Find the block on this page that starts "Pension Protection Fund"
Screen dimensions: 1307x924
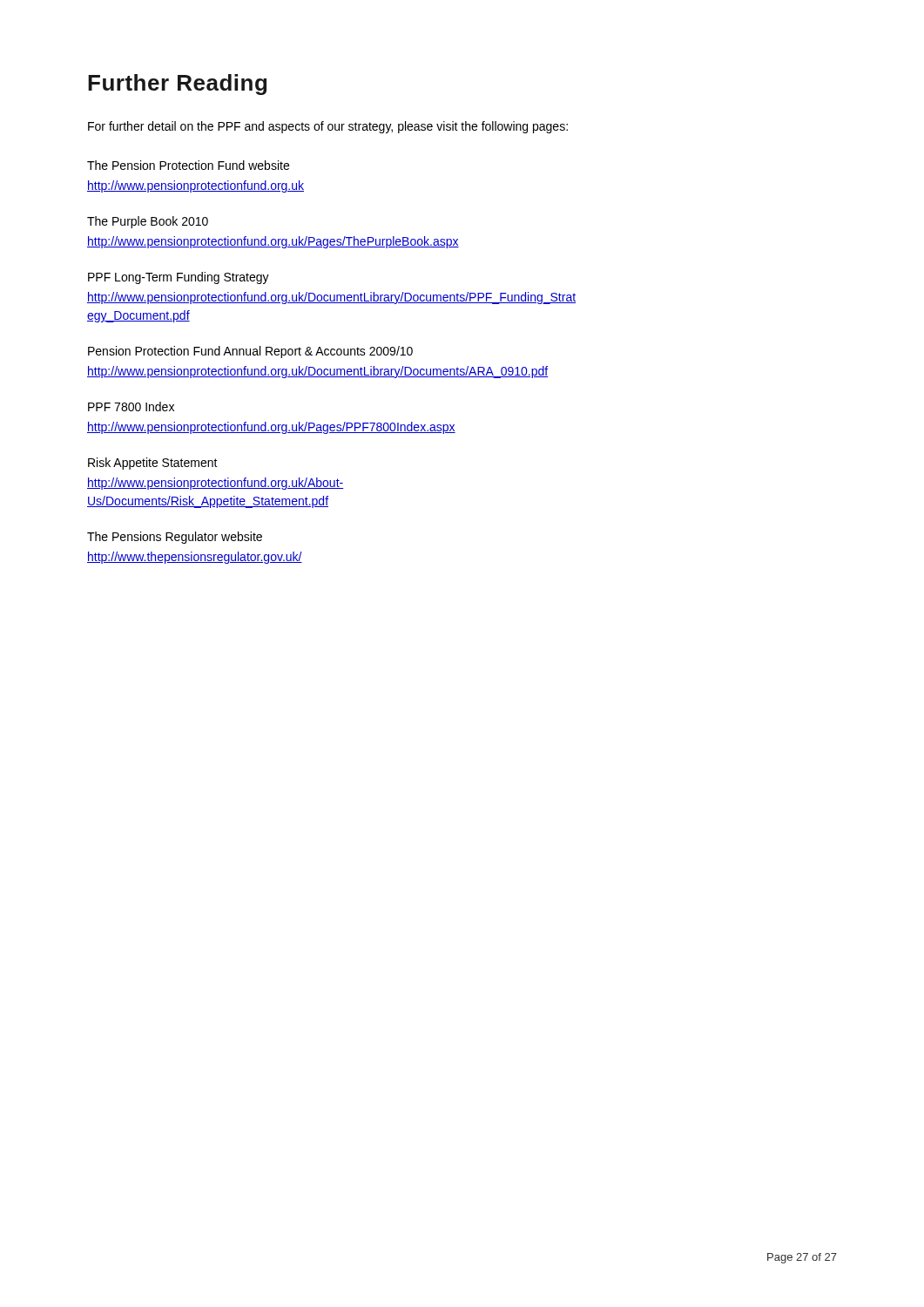462,362
